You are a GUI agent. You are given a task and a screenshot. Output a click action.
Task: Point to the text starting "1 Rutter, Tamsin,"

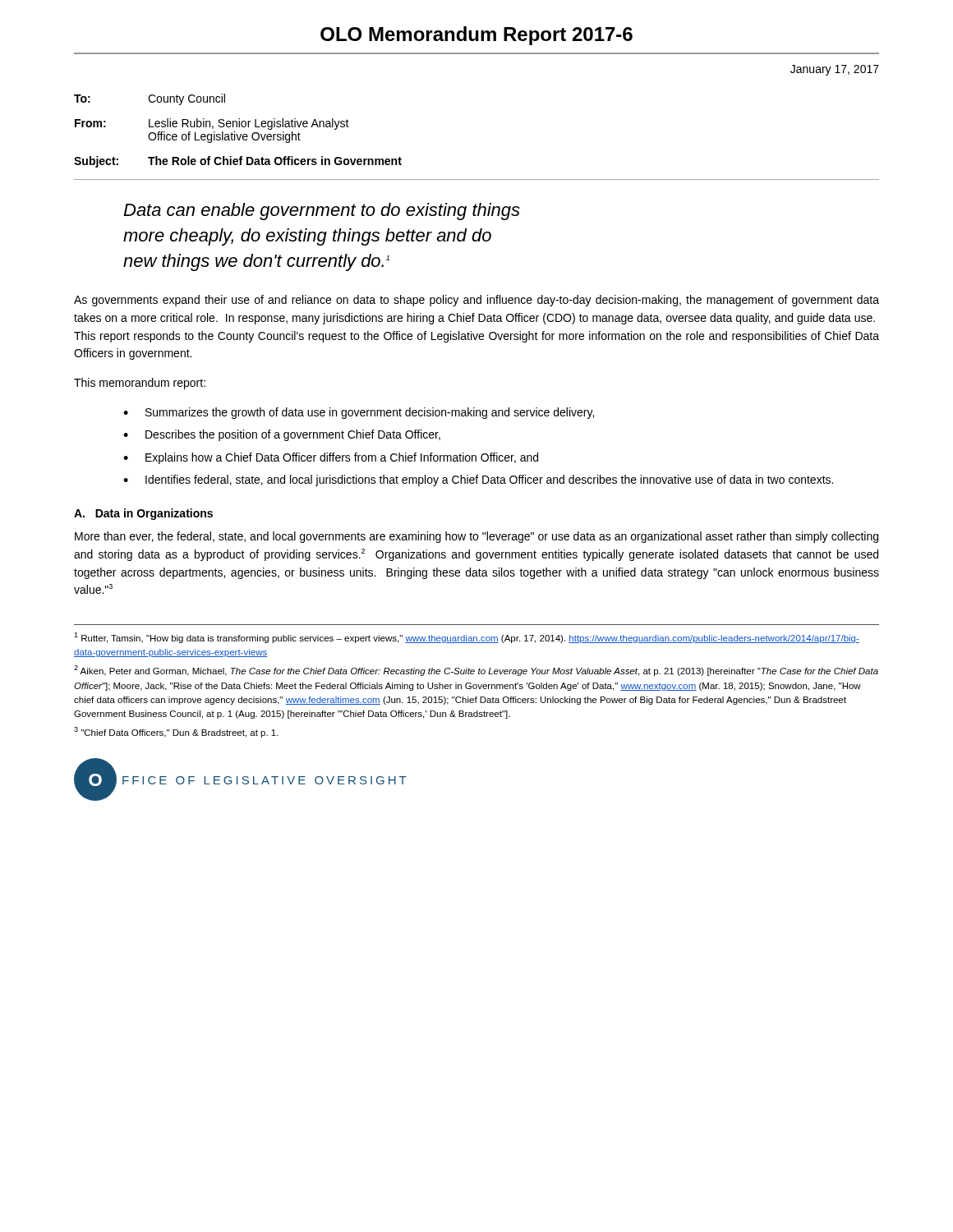[467, 644]
